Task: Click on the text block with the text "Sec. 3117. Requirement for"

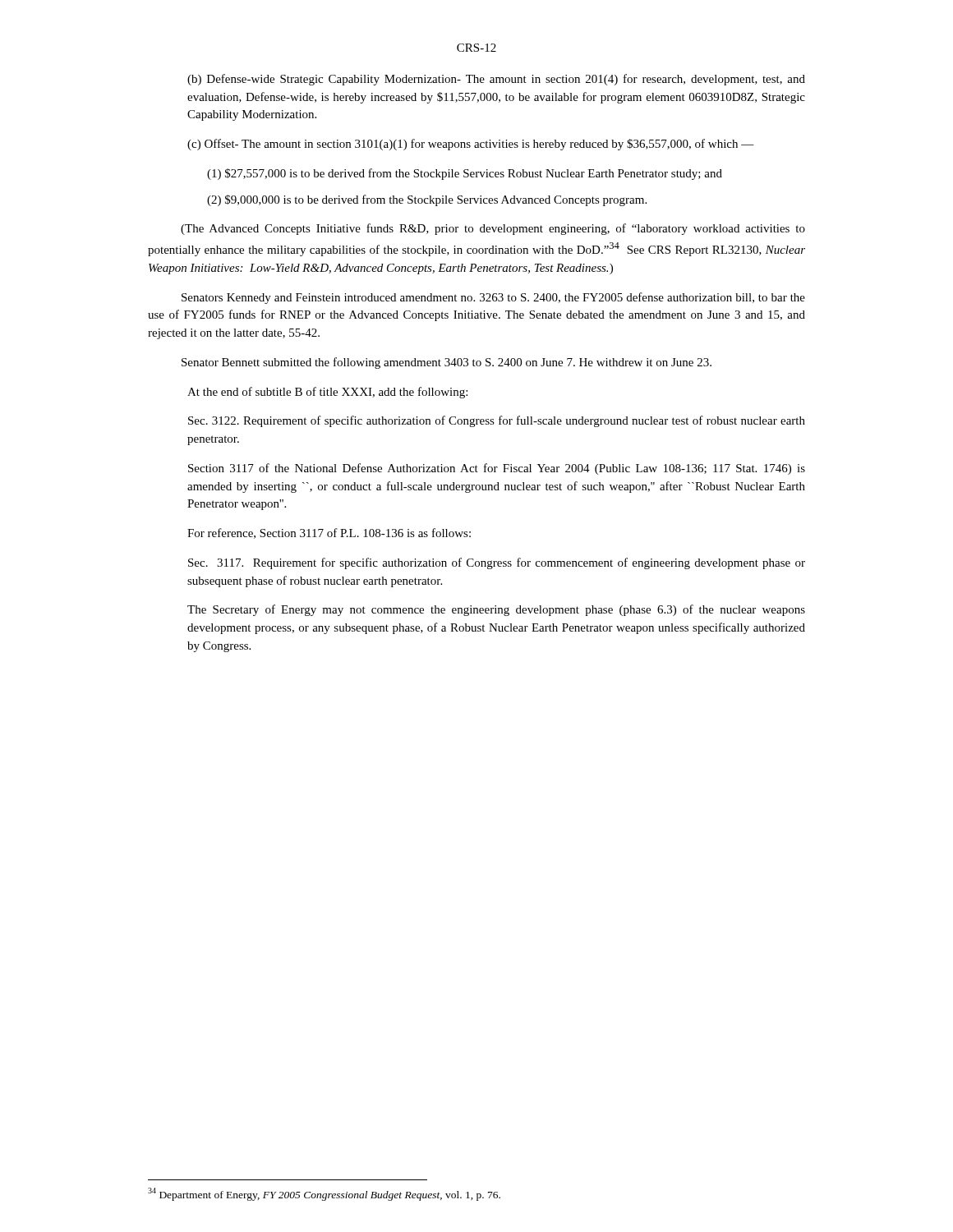Action: (496, 571)
